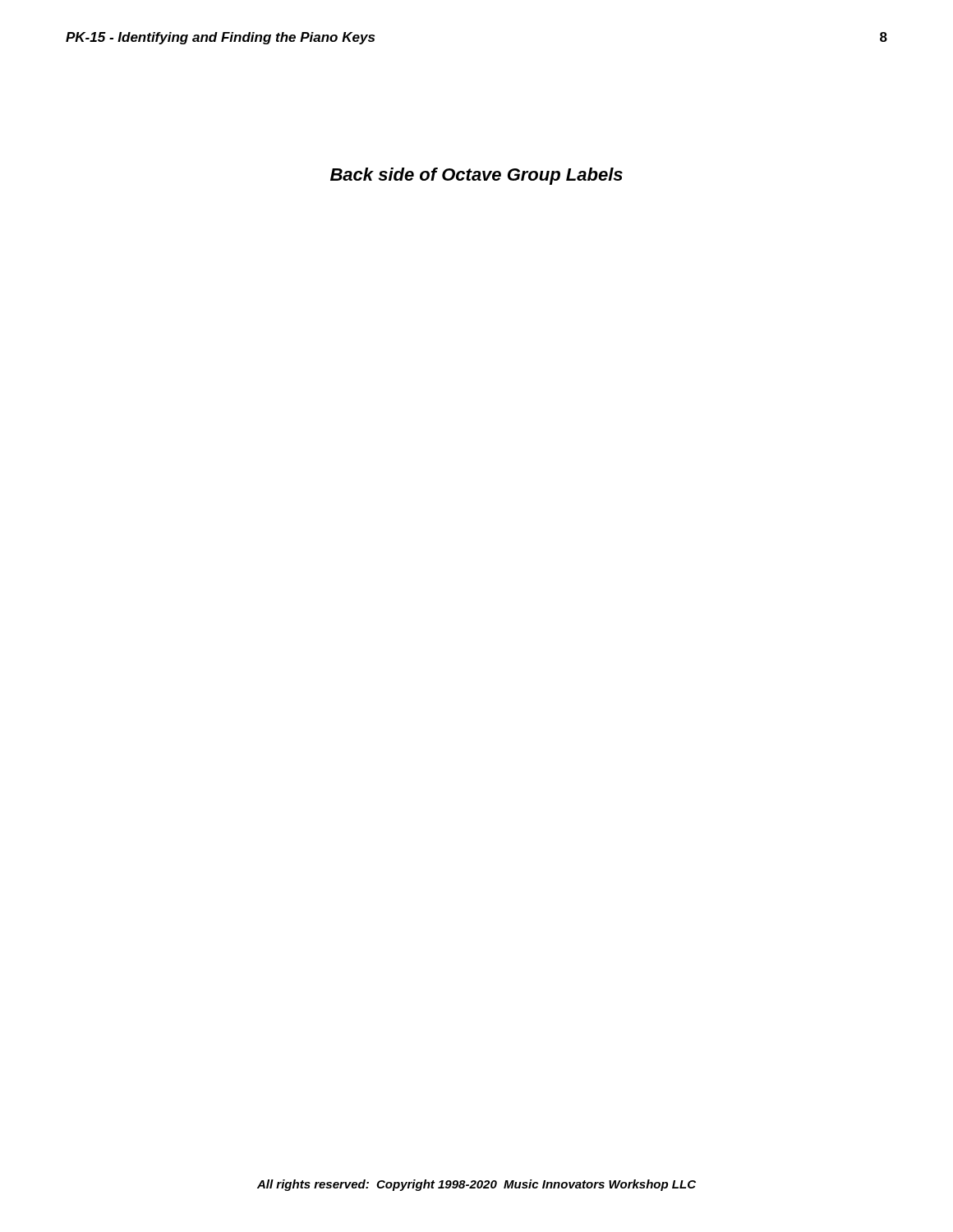Click the section header that begins "Back side of Octave Group"
This screenshot has height=1232, width=953.
click(476, 175)
